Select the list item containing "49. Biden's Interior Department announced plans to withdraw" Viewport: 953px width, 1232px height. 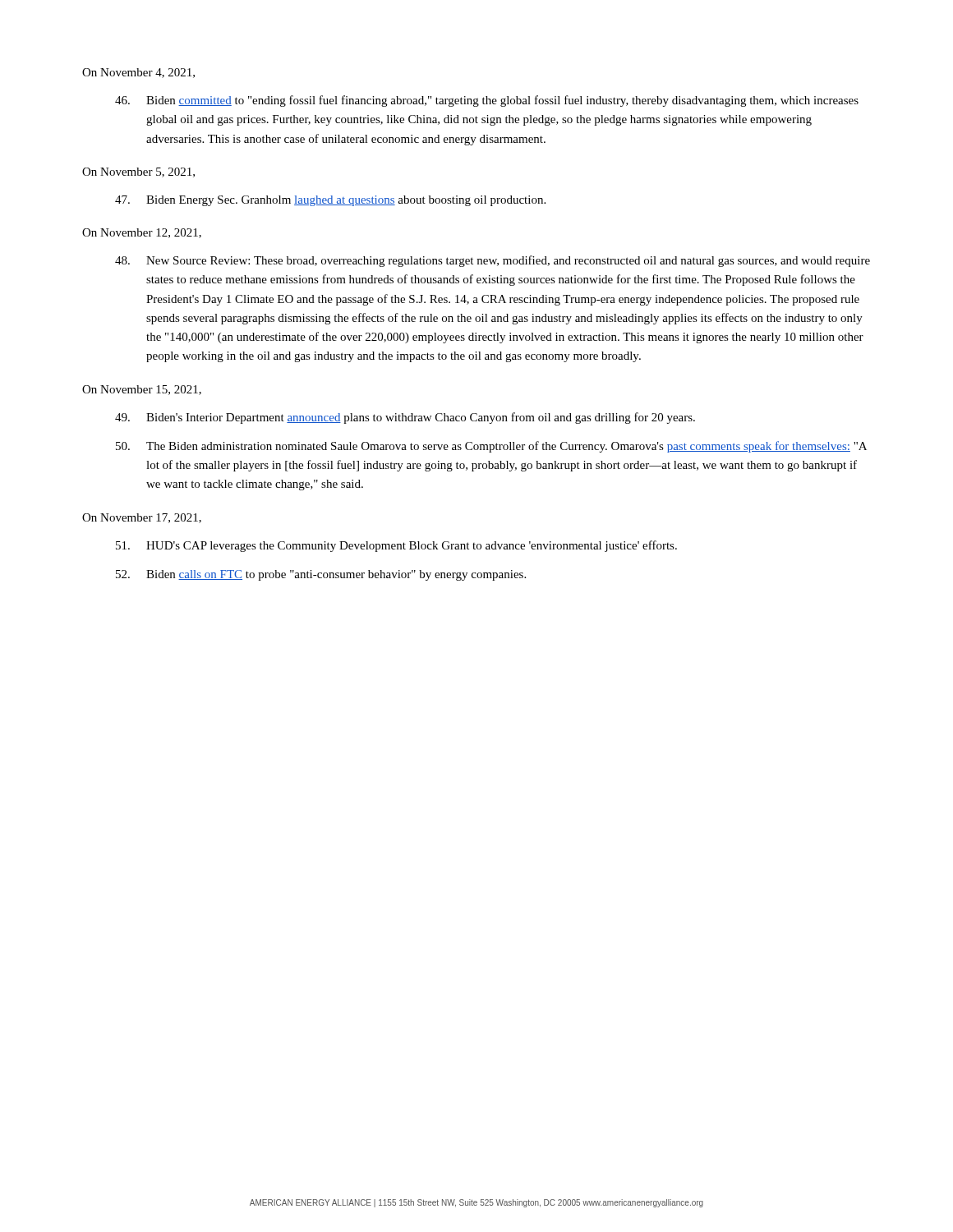pos(493,417)
